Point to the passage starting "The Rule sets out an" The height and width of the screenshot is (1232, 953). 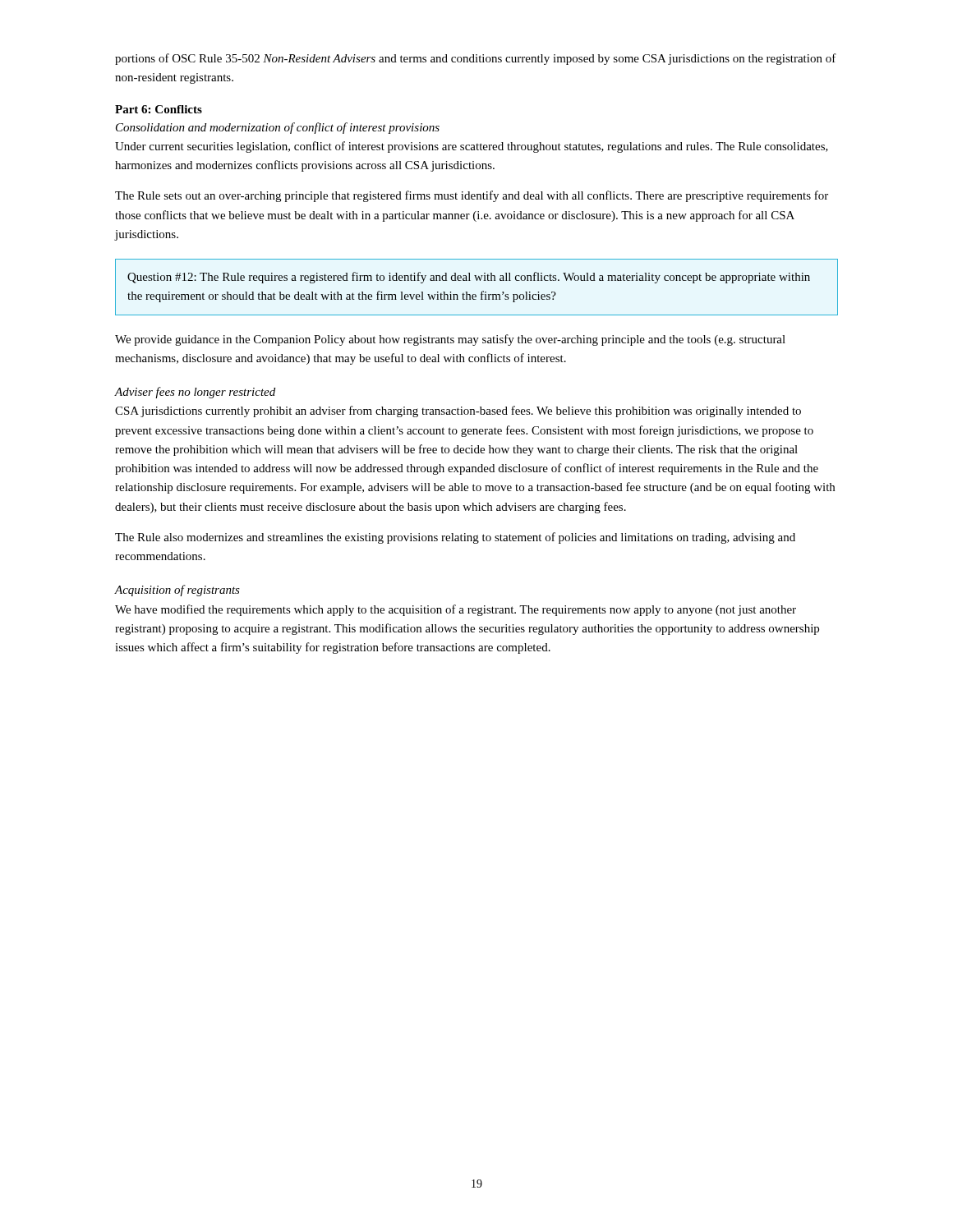tap(472, 215)
